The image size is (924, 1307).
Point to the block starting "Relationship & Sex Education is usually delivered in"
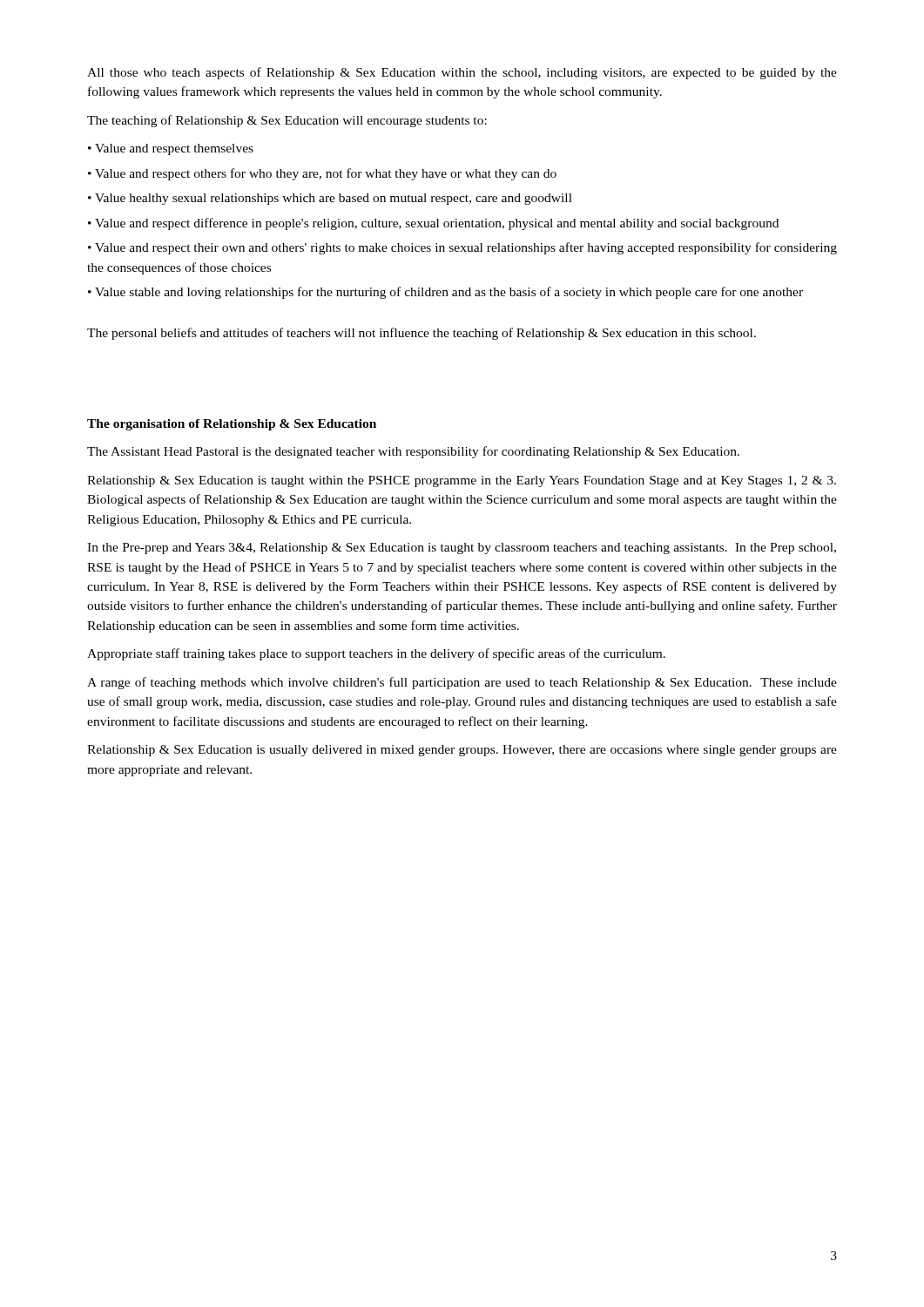[462, 759]
